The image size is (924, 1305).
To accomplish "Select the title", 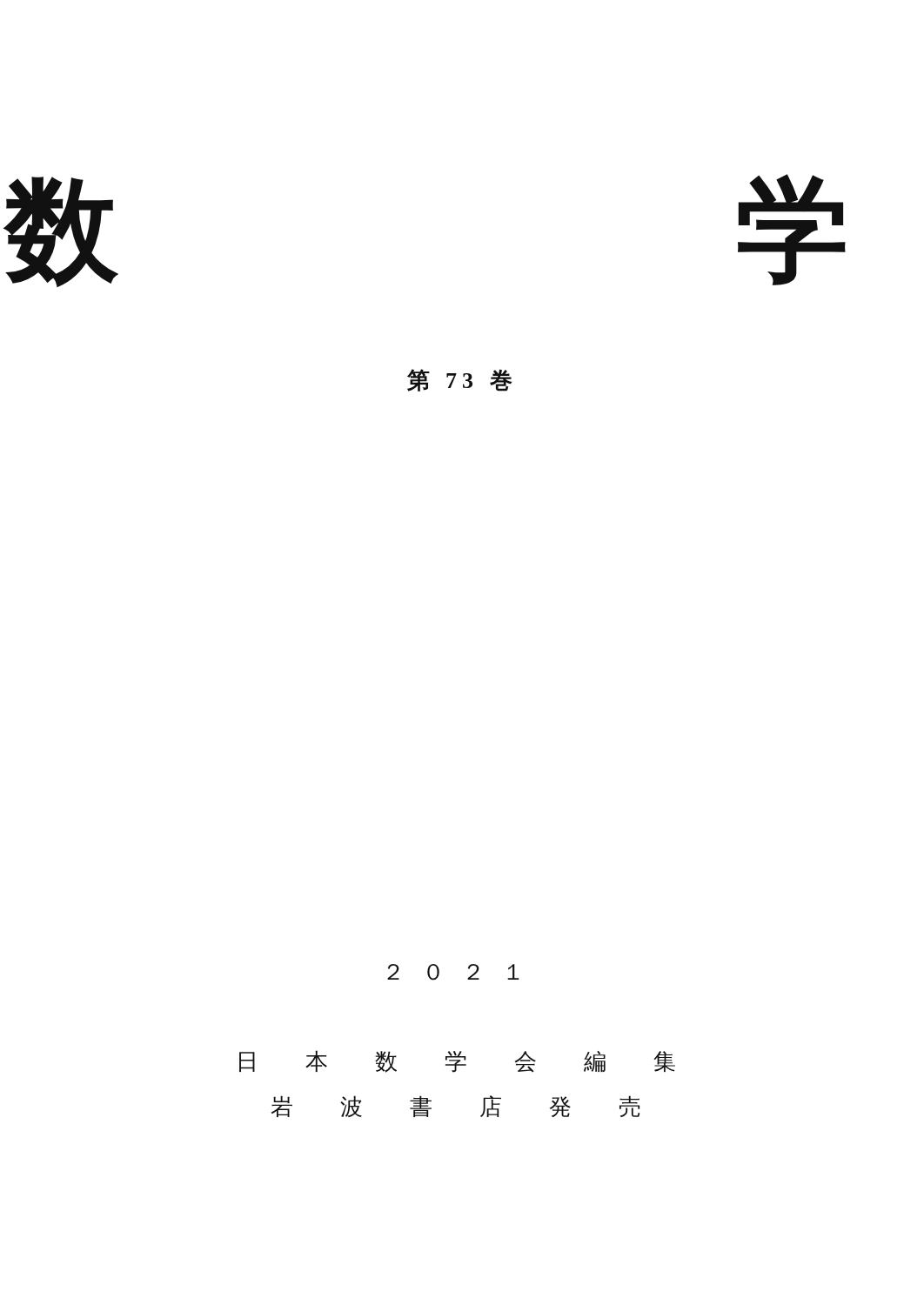I will [x=462, y=231].
